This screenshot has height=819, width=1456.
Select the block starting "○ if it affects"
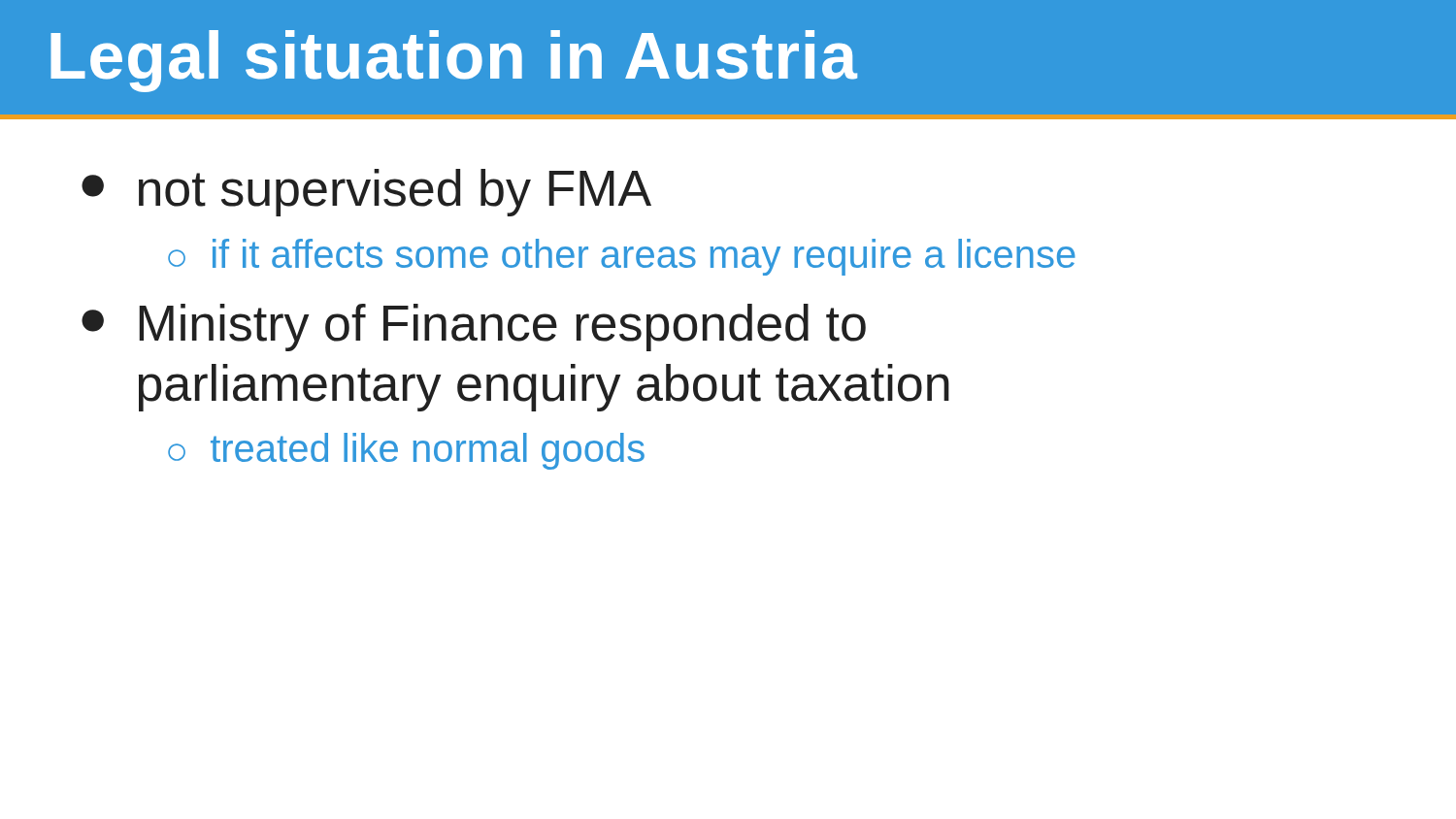[x=621, y=254]
